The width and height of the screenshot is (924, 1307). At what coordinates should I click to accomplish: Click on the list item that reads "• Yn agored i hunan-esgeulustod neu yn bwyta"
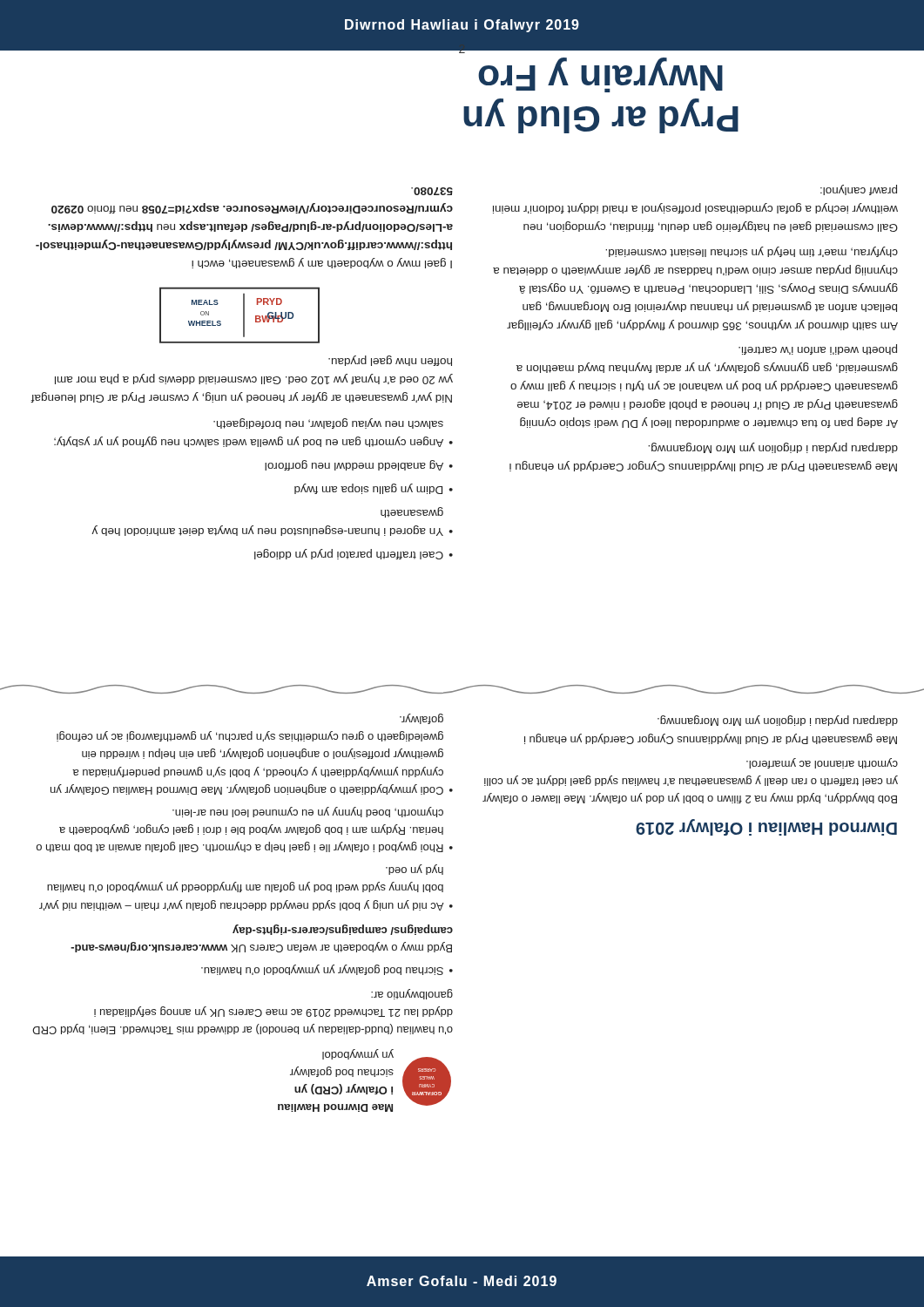coord(240,522)
